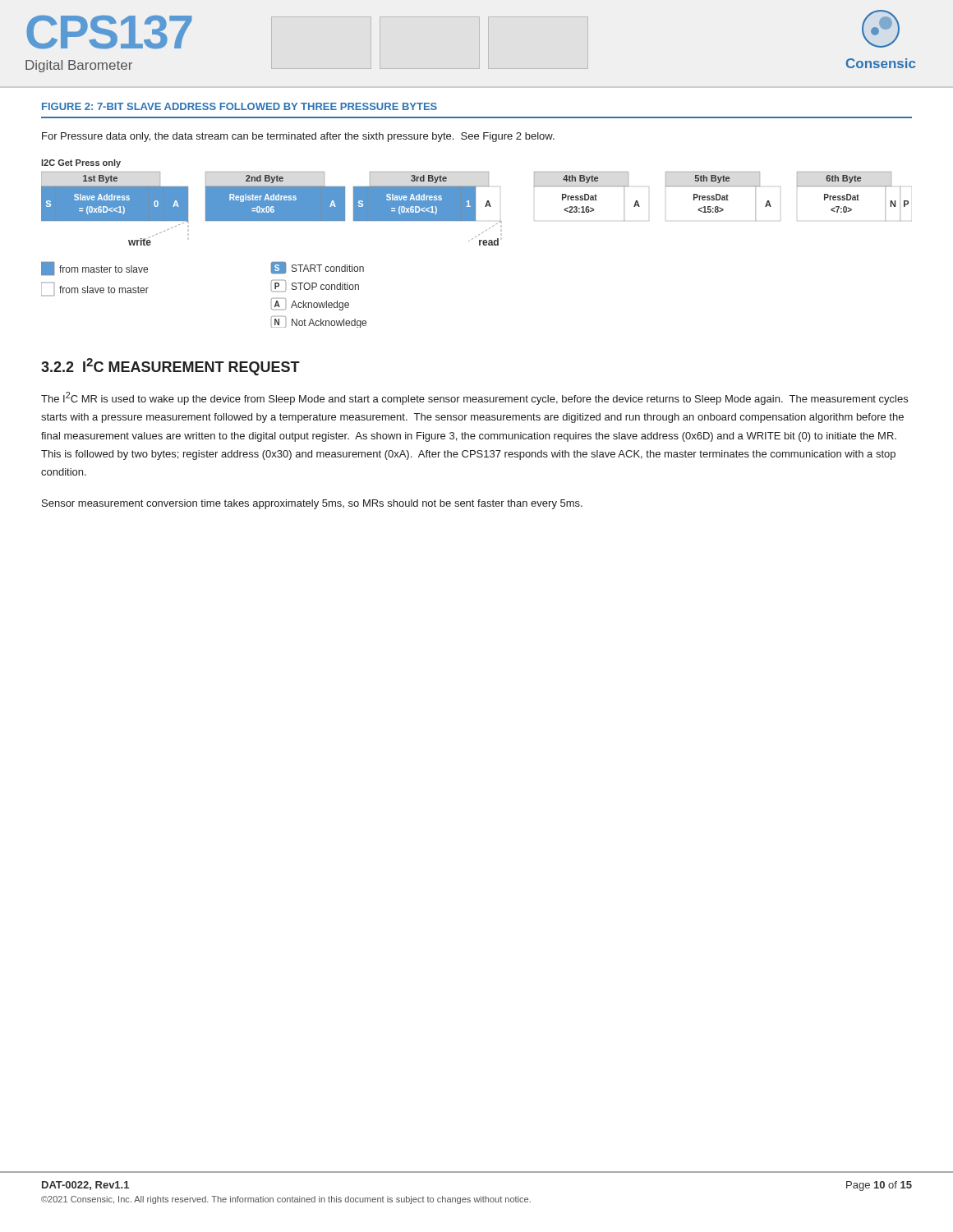This screenshot has height=1232, width=953.
Task: Find the block starting "The I2C MR"
Action: [x=475, y=434]
